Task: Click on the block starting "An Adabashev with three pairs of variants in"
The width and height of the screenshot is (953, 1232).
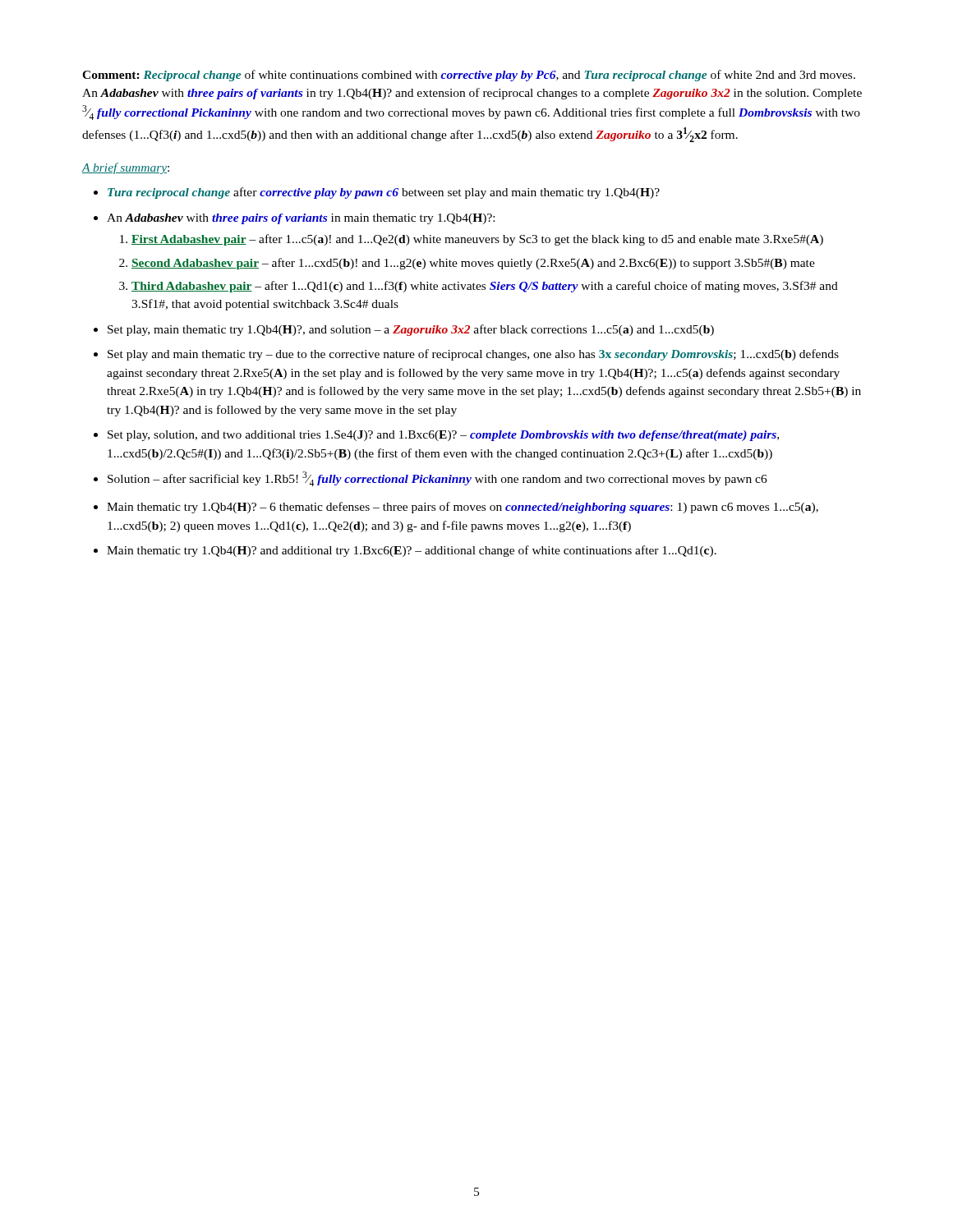Action: [x=489, y=262]
